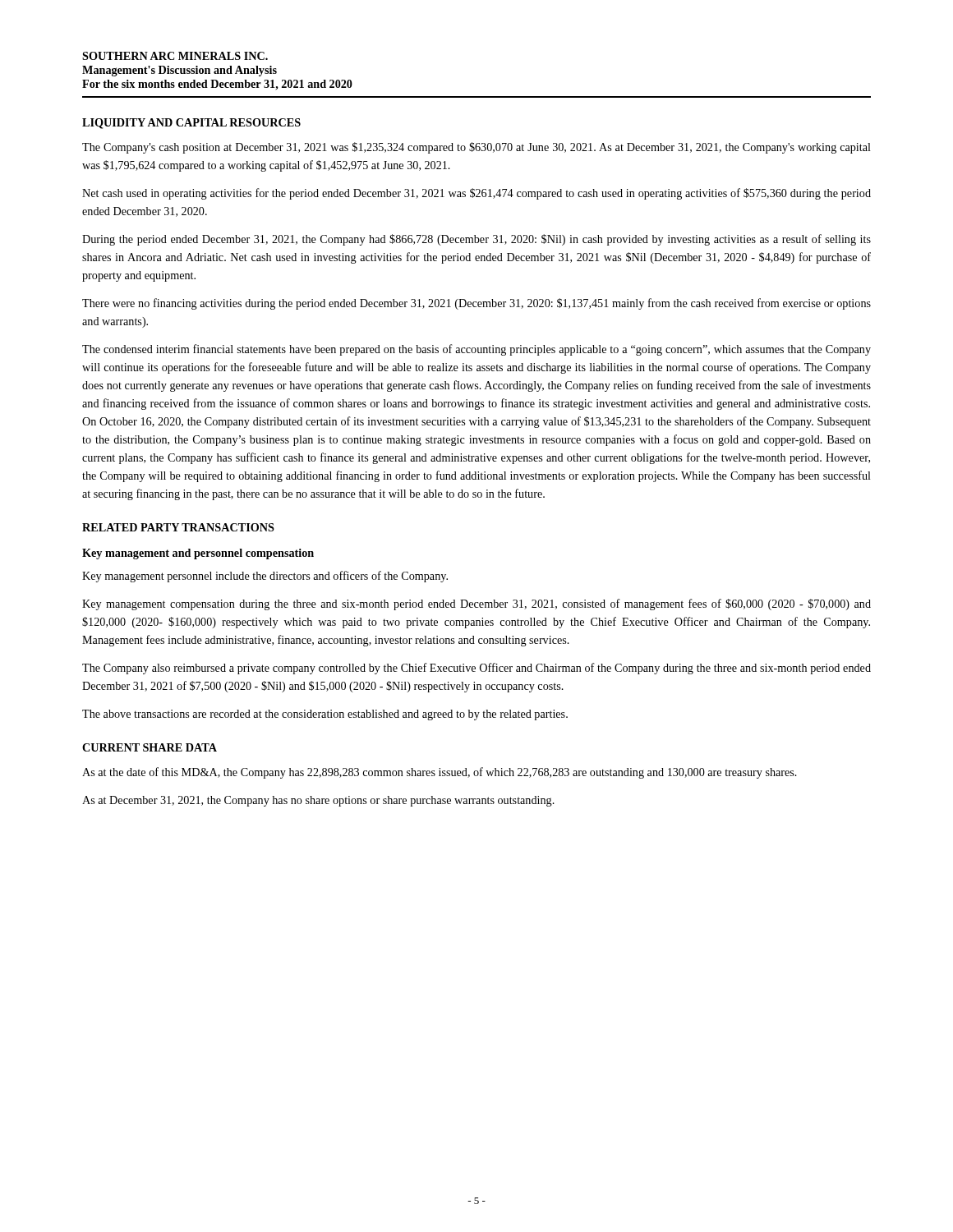The height and width of the screenshot is (1232, 953).
Task: Select the text block that says "As at December"
Action: (318, 800)
